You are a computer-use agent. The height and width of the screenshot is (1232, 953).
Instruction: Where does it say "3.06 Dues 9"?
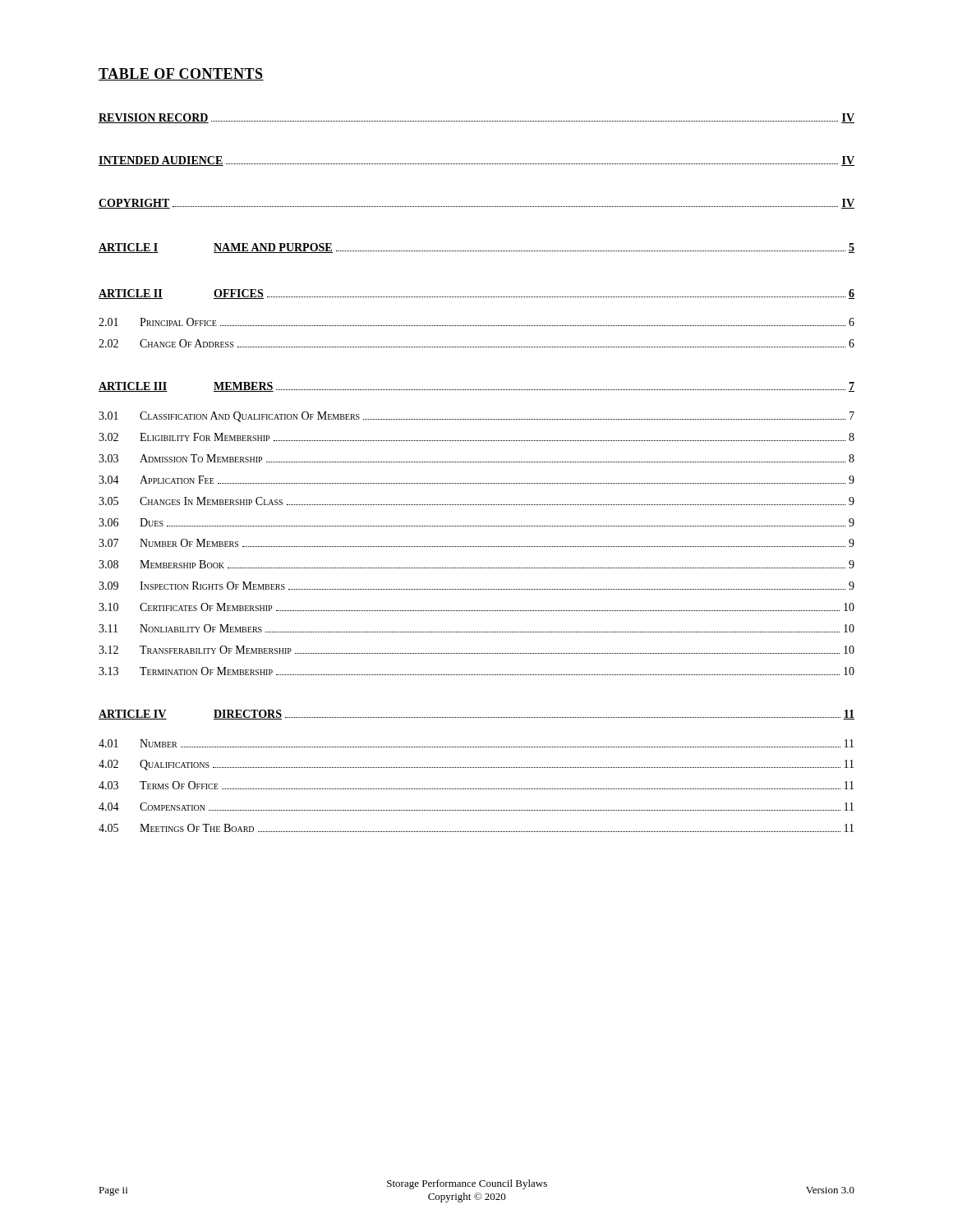coord(476,523)
